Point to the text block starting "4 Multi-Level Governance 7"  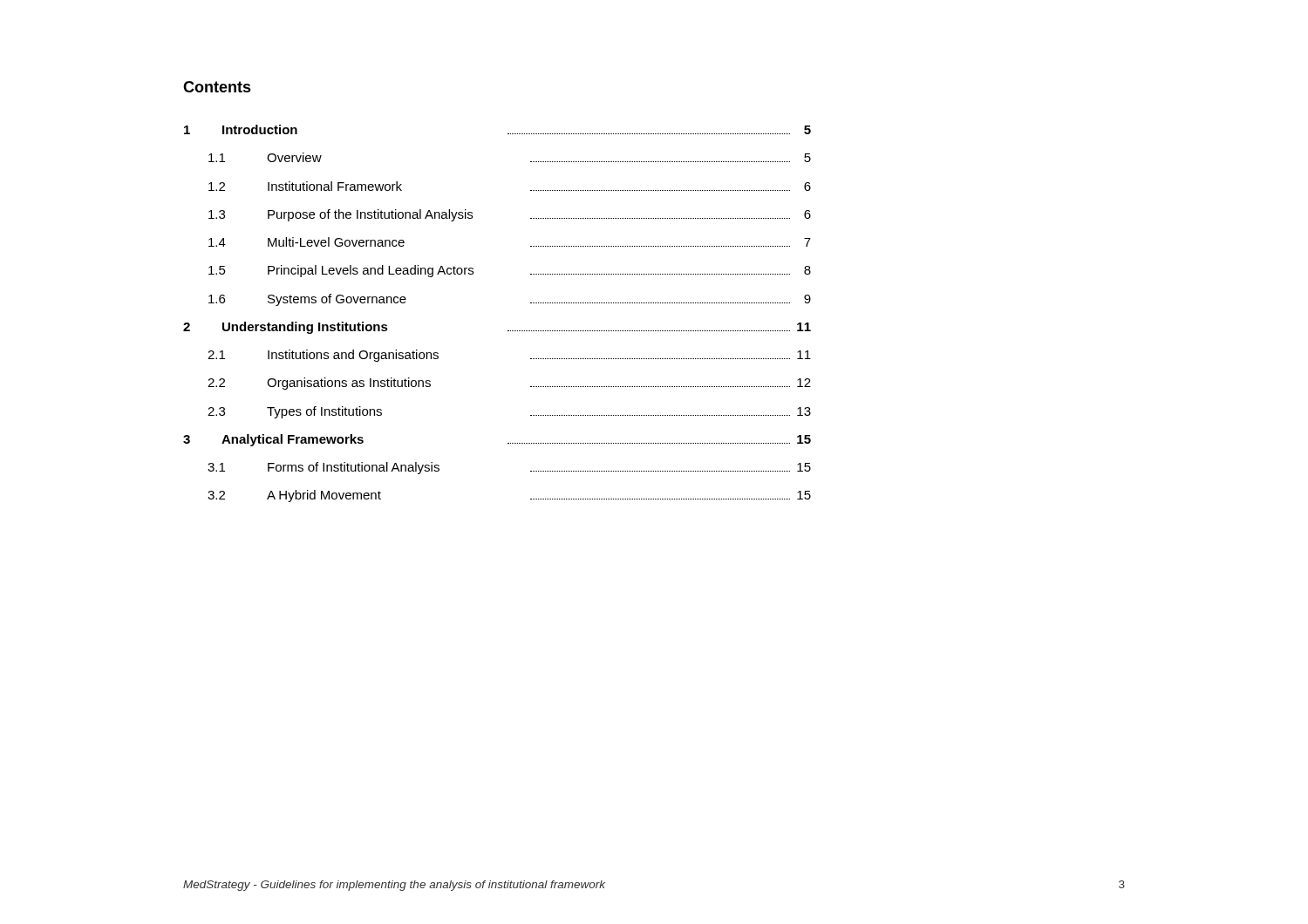[223, 242]
